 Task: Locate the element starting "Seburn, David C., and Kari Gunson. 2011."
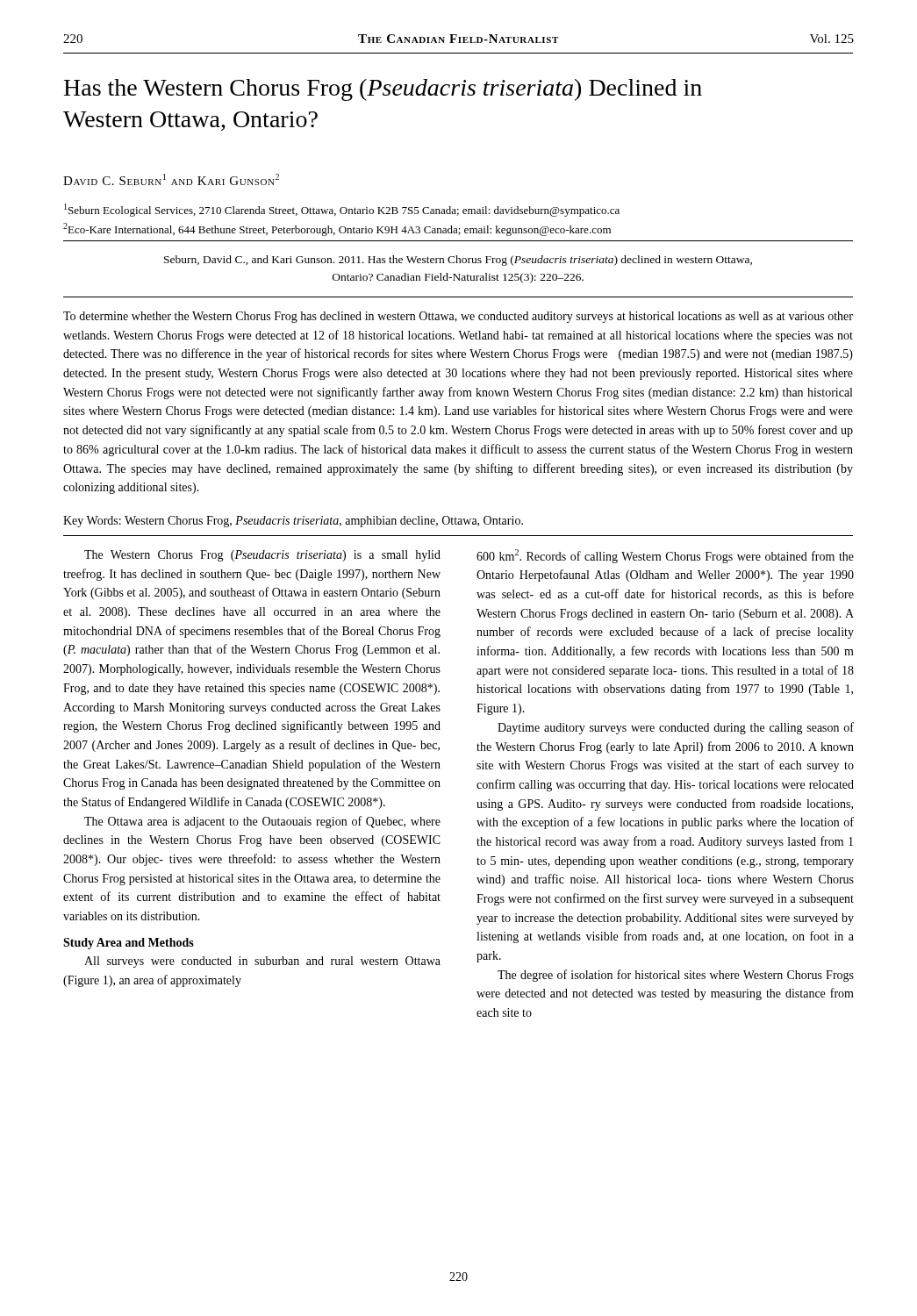[x=458, y=268]
